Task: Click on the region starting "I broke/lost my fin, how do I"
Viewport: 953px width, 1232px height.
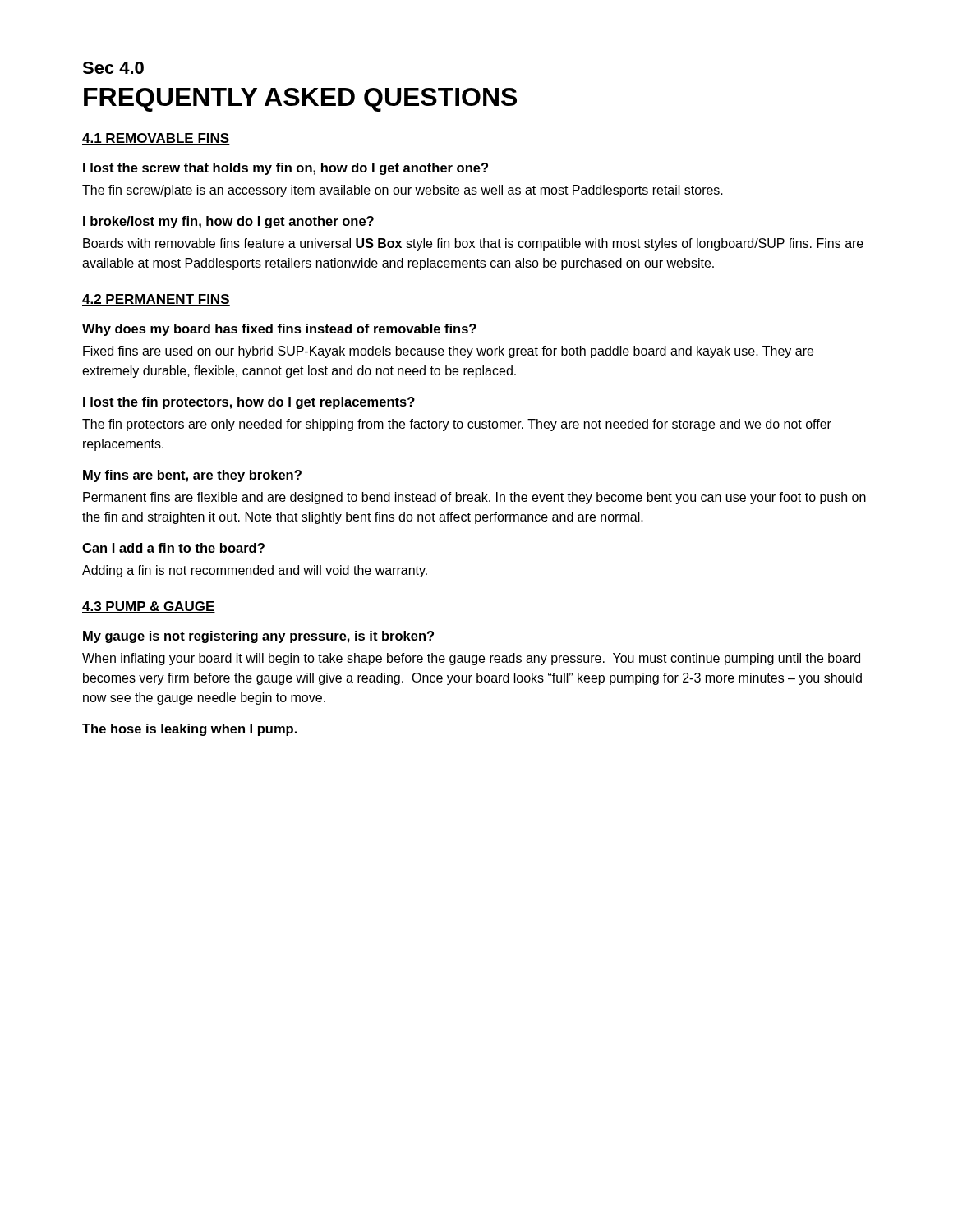Action: coord(228,221)
